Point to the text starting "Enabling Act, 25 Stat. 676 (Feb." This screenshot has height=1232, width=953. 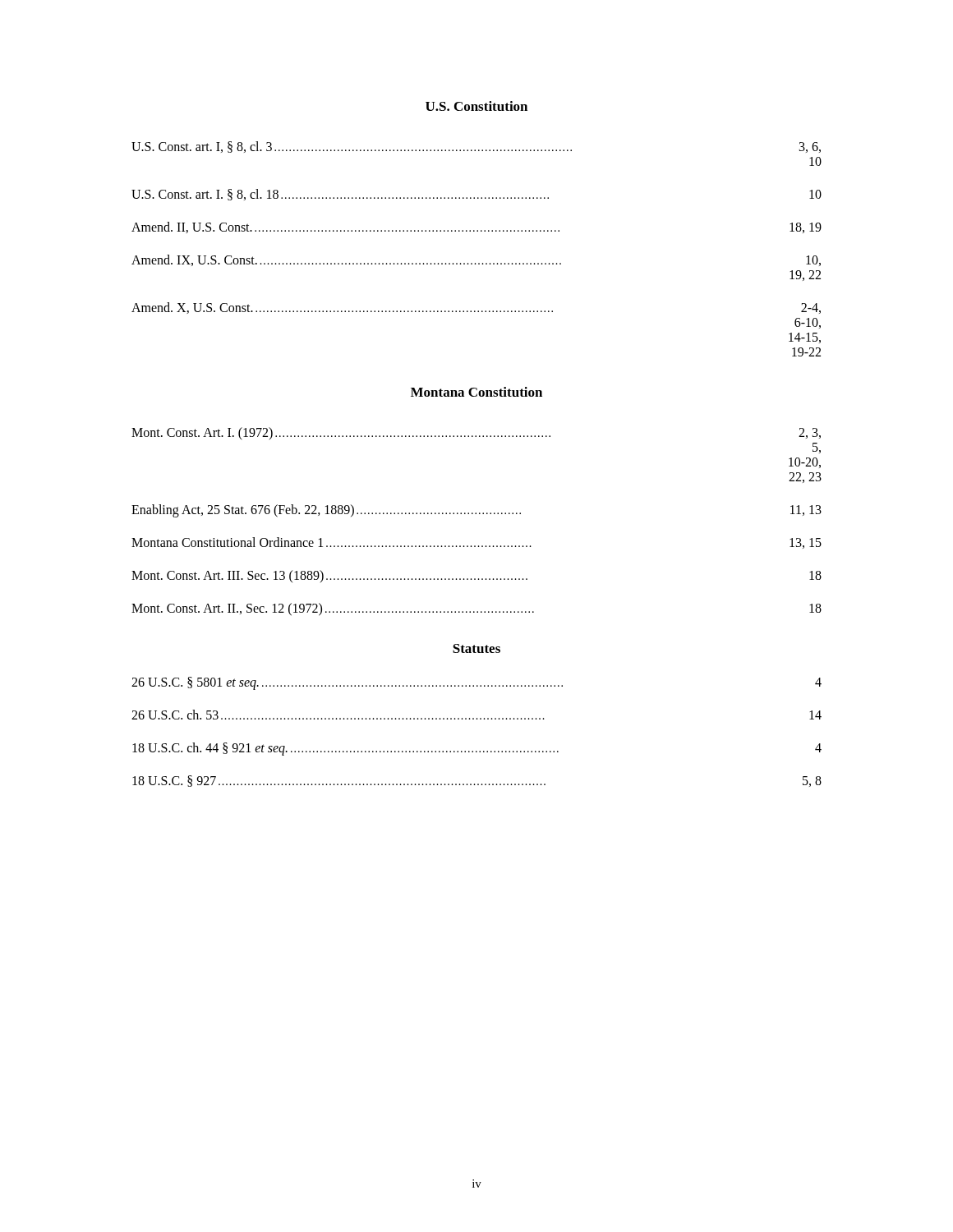point(476,510)
